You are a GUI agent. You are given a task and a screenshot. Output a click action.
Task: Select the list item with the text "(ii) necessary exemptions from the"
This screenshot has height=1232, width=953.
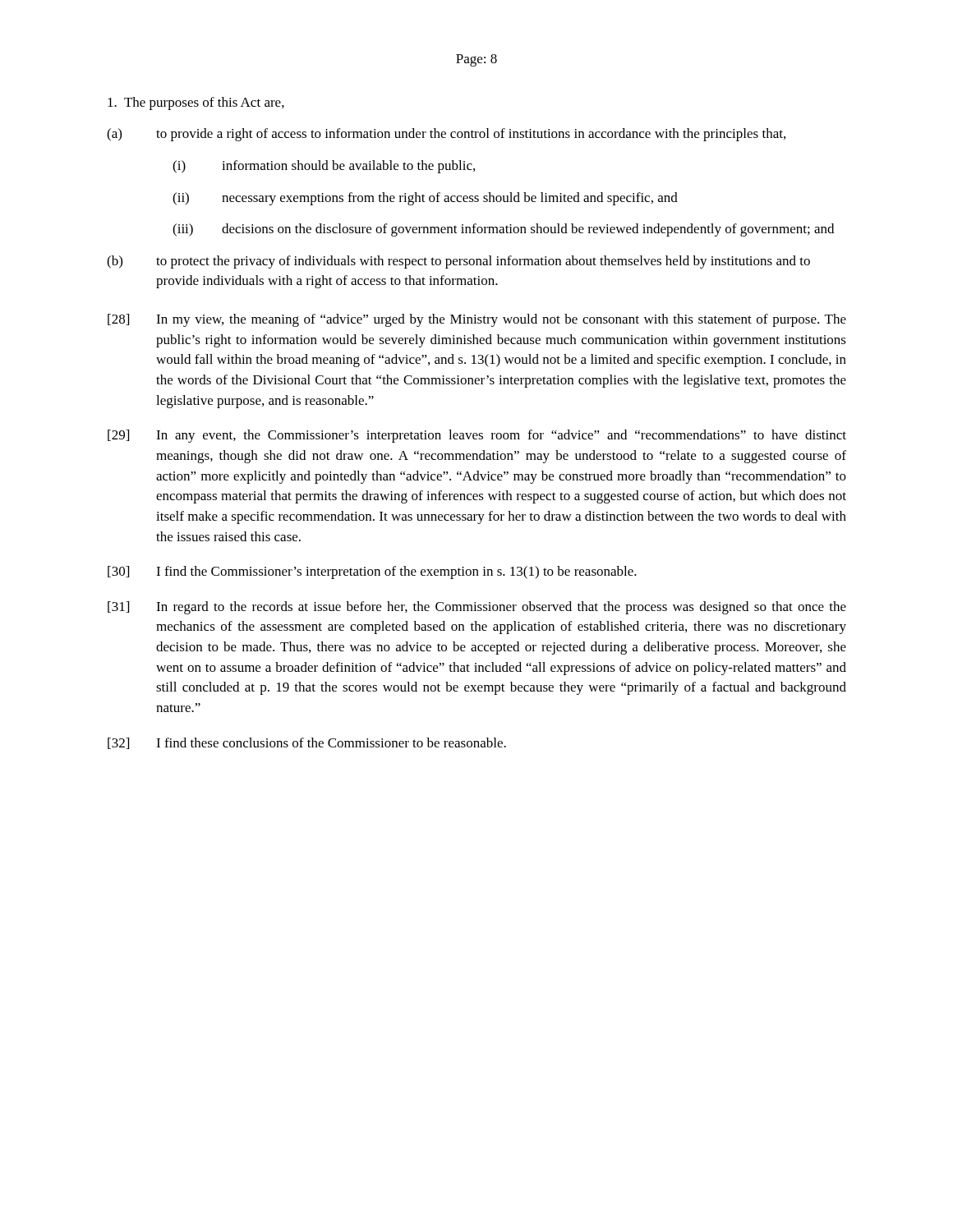pyautogui.click(x=425, y=198)
